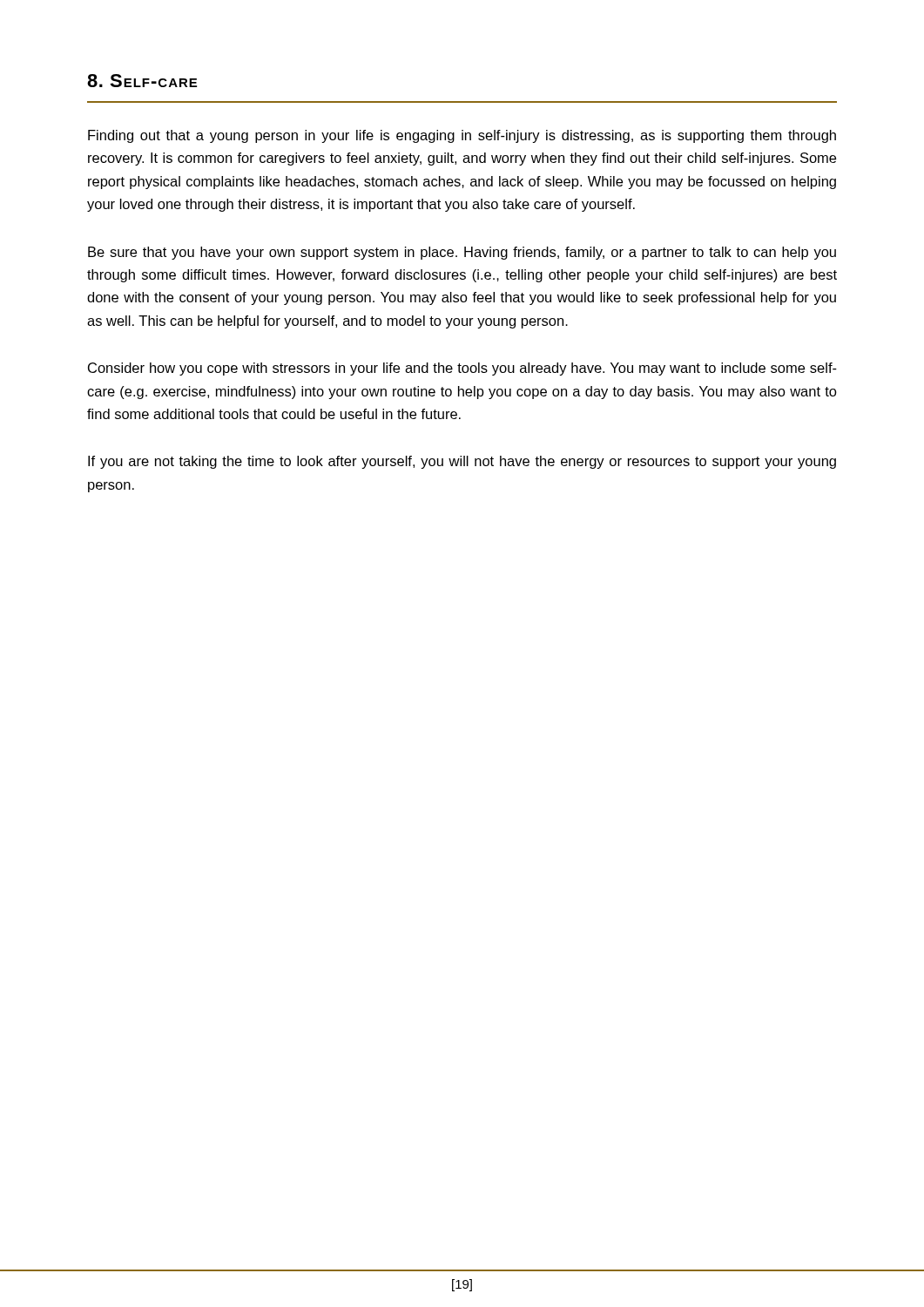Find the text block containing "Finding out that a young person in"

[x=462, y=170]
